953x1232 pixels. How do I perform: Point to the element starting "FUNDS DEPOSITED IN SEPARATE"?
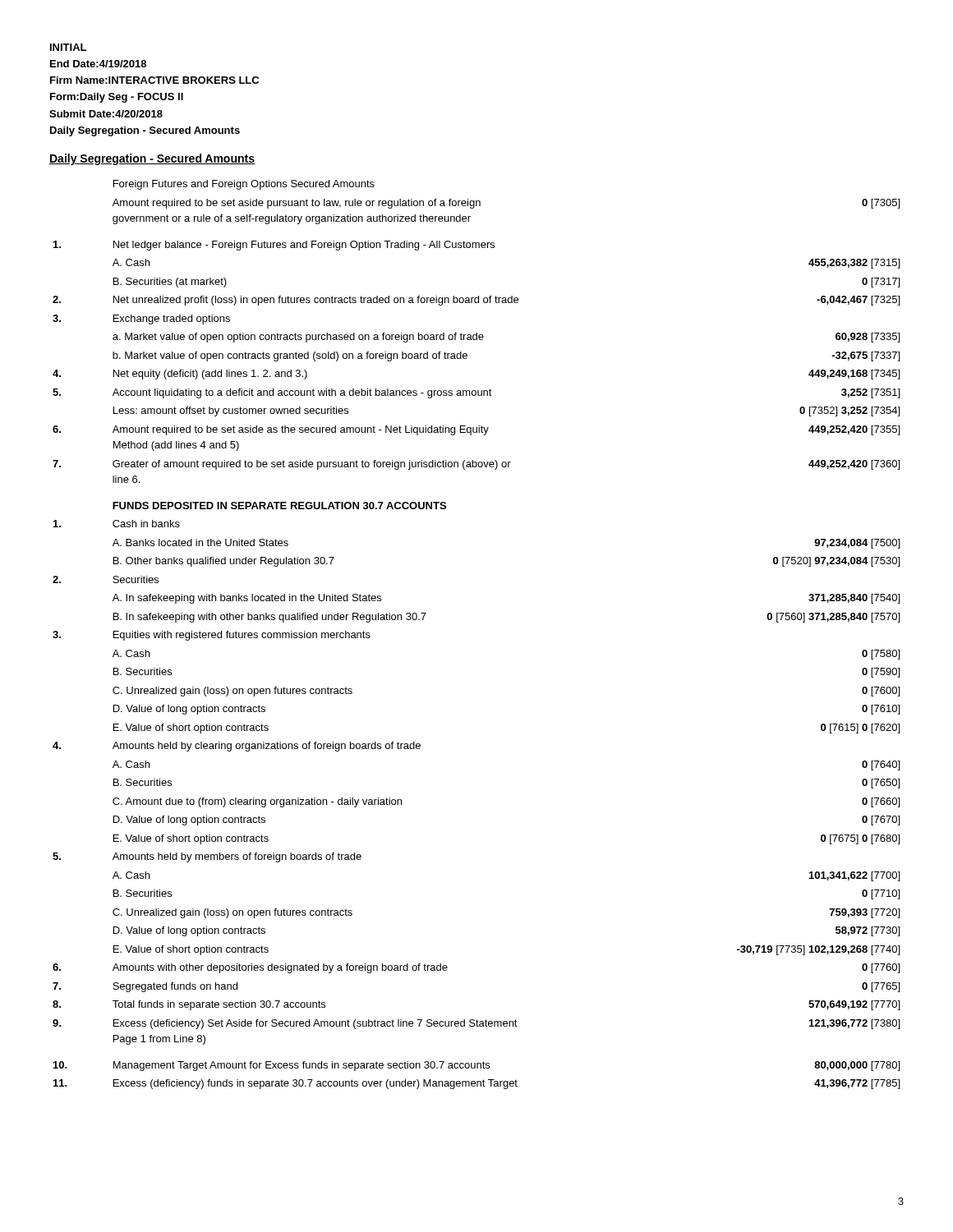click(279, 506)
